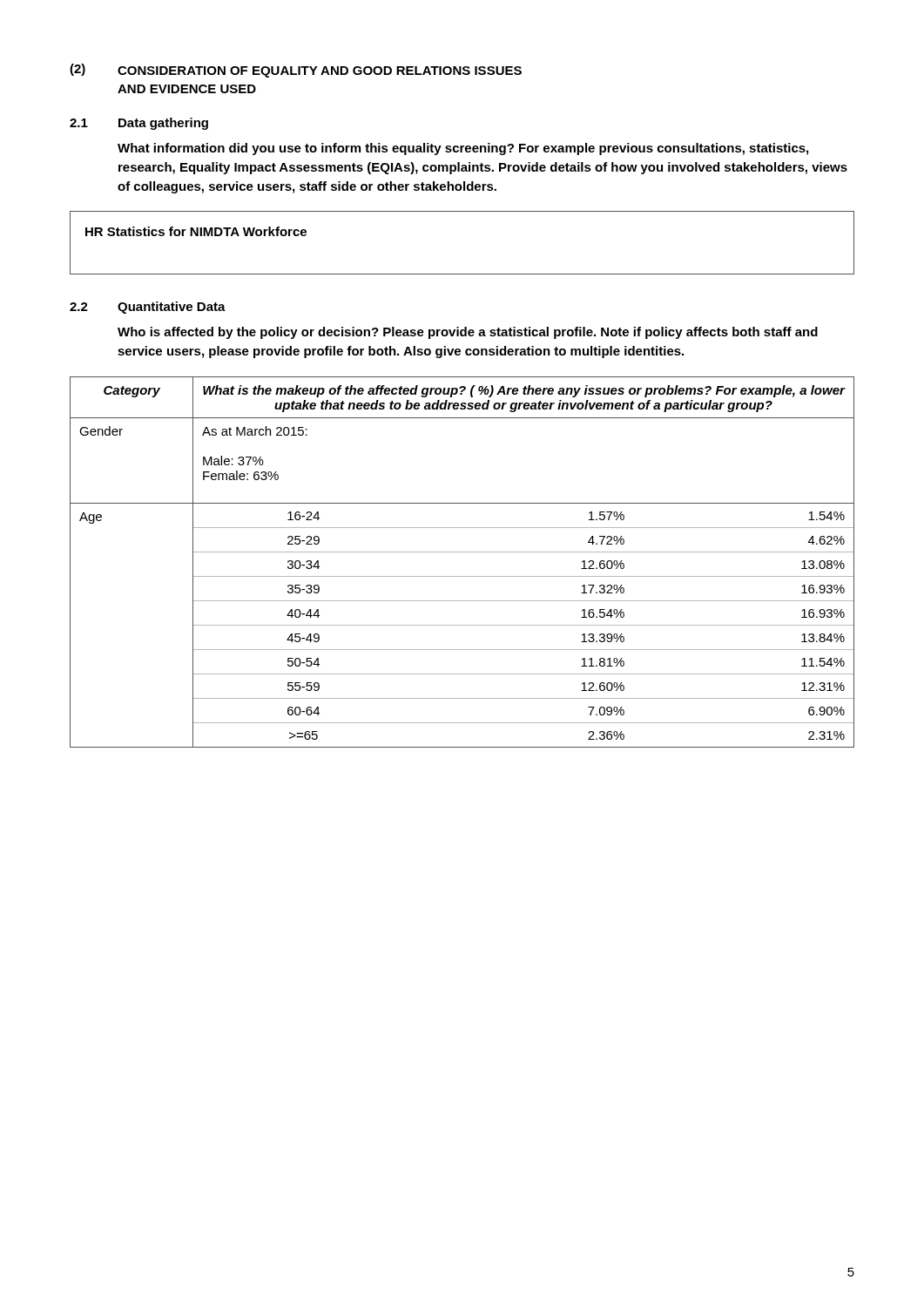
Task: Where is the section header that starts "(2) CONSIDERATION OF EQUALITY AND GOOD RELATIONS"?
Action: (296, 79)
